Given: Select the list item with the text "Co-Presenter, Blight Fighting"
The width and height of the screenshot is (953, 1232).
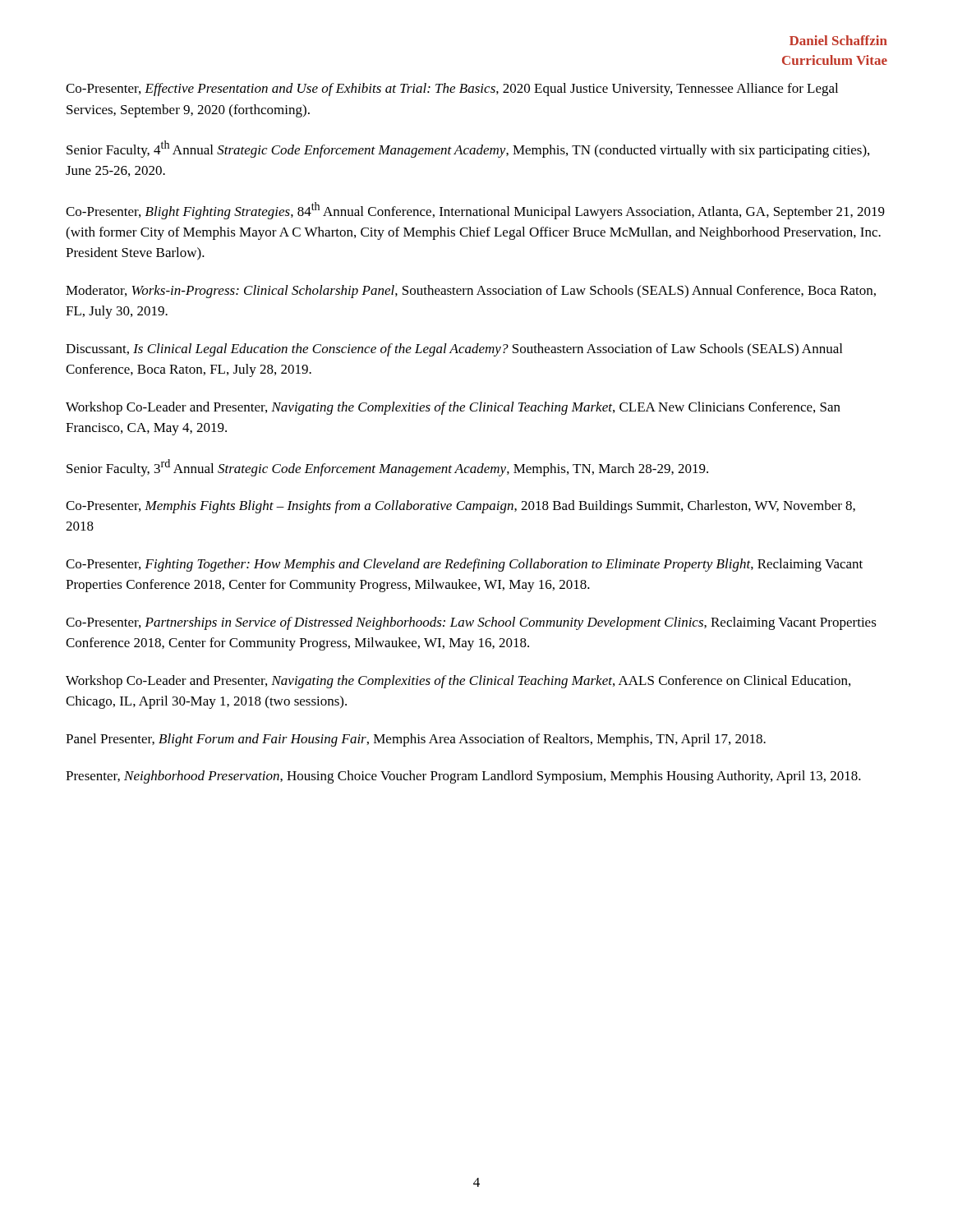Looking at the screenshot, I should 475,230.
